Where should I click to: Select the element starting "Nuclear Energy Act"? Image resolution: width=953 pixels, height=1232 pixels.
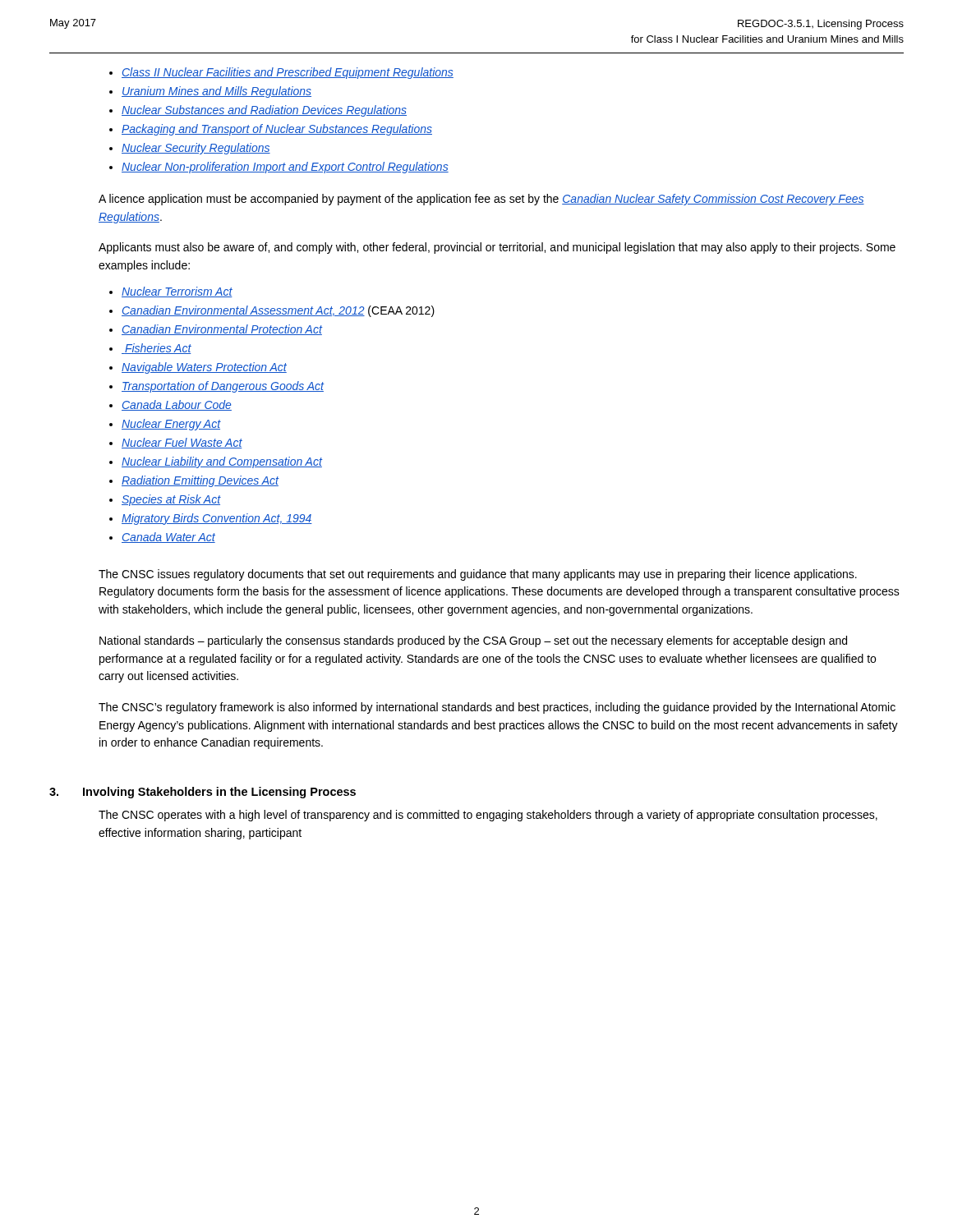pos(171,424)
